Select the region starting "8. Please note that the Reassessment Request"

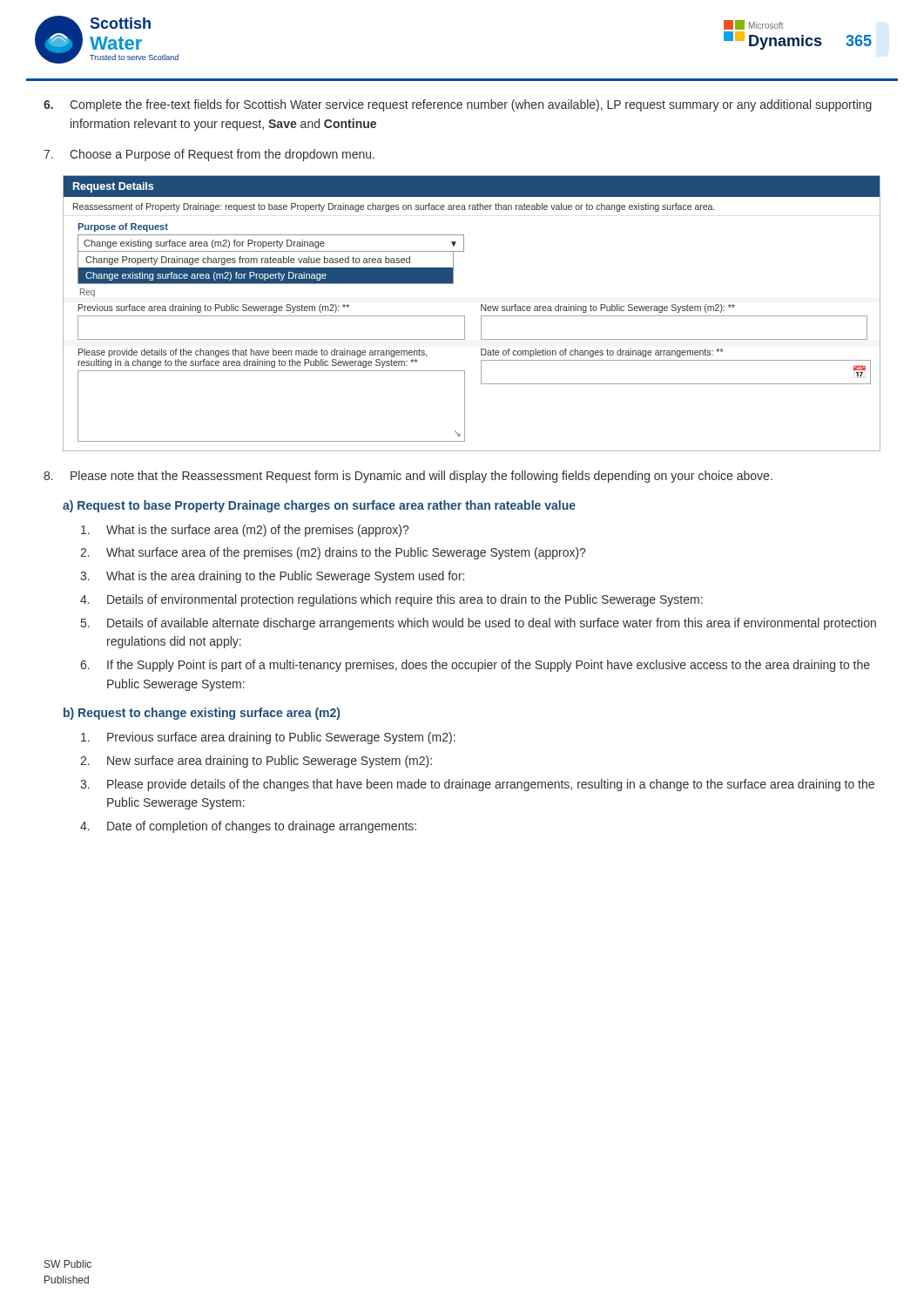pyautogui.click(x=408, y=477)
